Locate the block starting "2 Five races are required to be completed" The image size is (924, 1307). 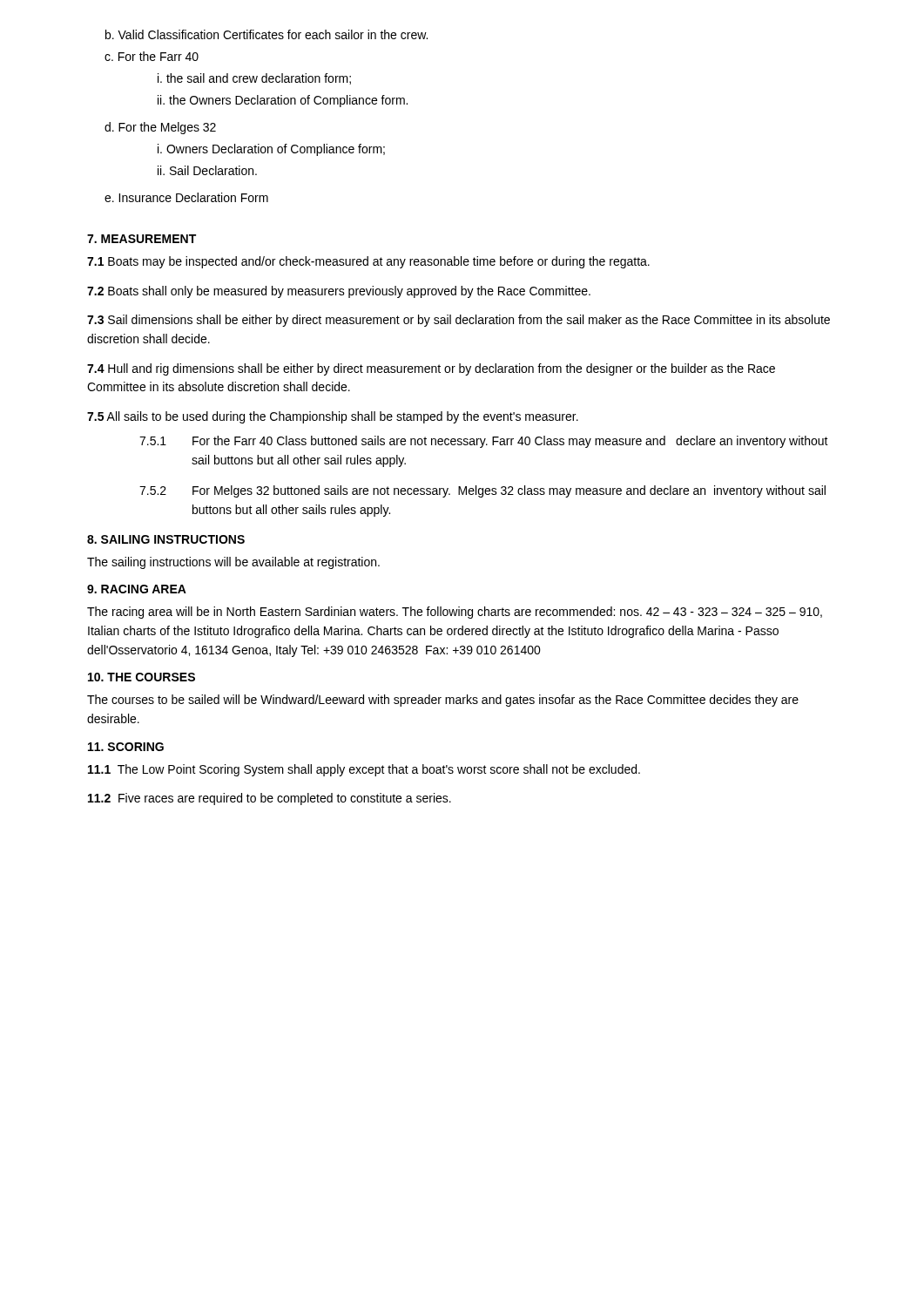point(269,798)
